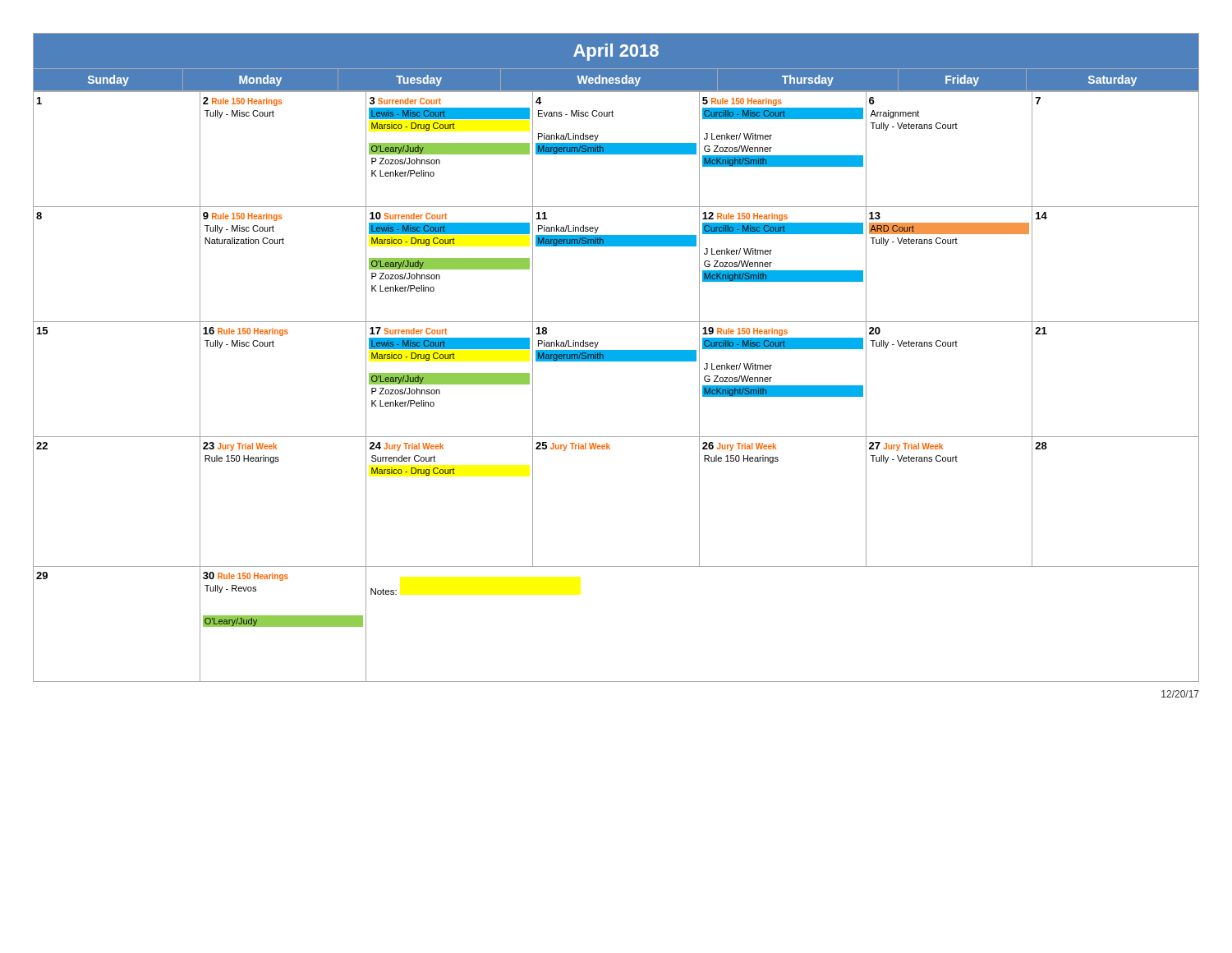Click the title
This screenshot has width=1232, height=953.
[616, 62]
